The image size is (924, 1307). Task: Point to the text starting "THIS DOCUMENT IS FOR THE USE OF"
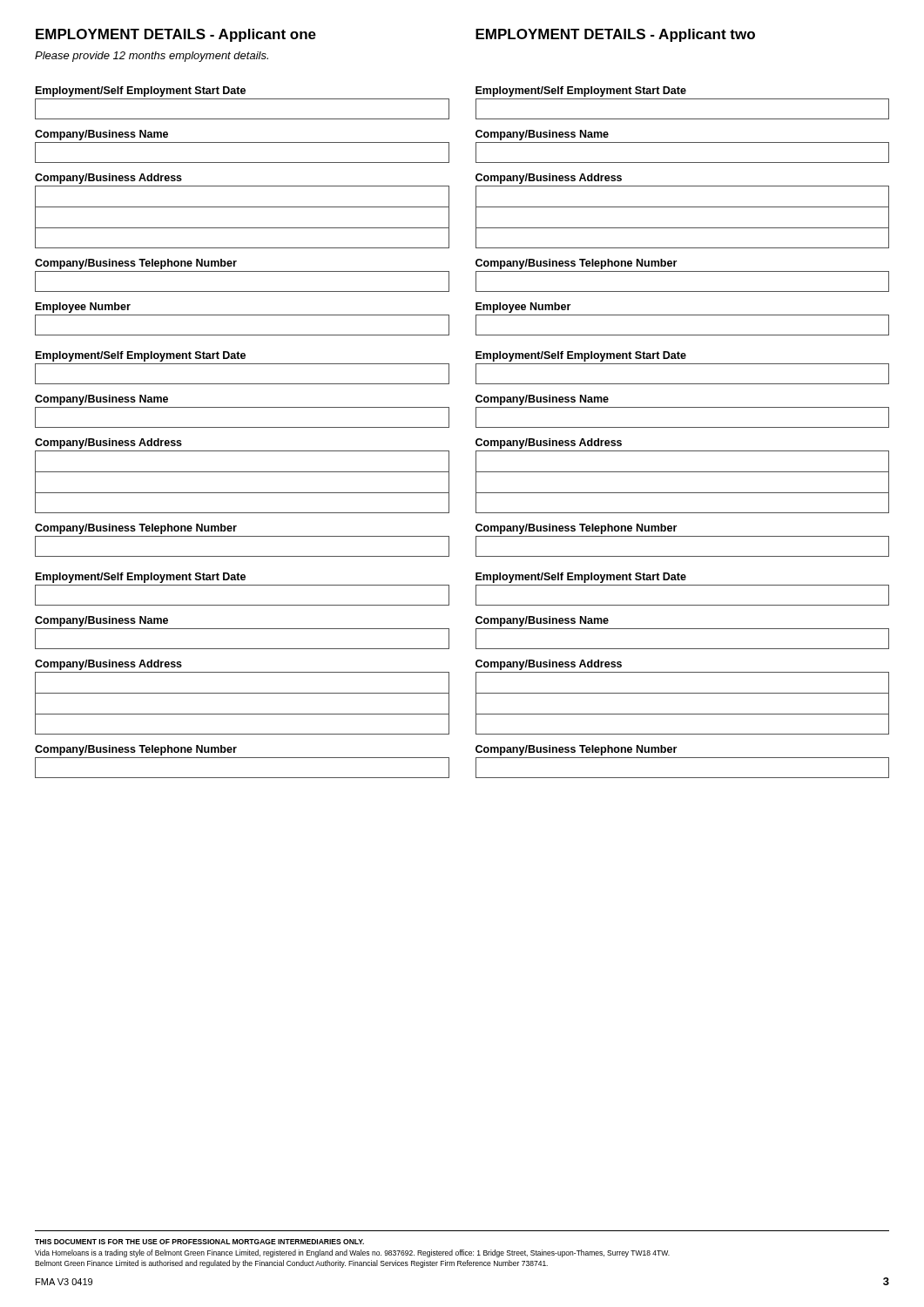352,1253
